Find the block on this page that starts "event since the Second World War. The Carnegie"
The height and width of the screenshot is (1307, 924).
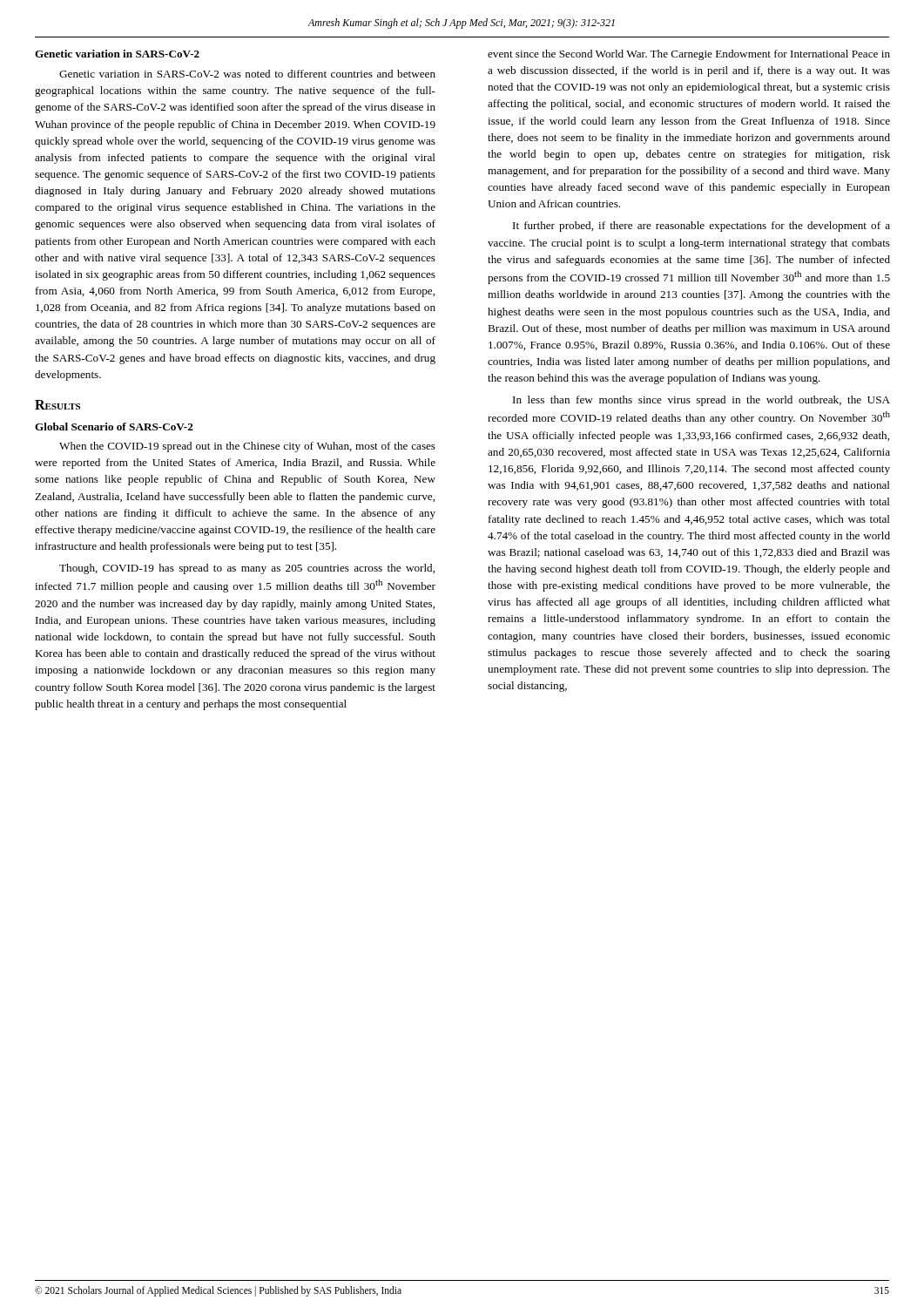689,129
